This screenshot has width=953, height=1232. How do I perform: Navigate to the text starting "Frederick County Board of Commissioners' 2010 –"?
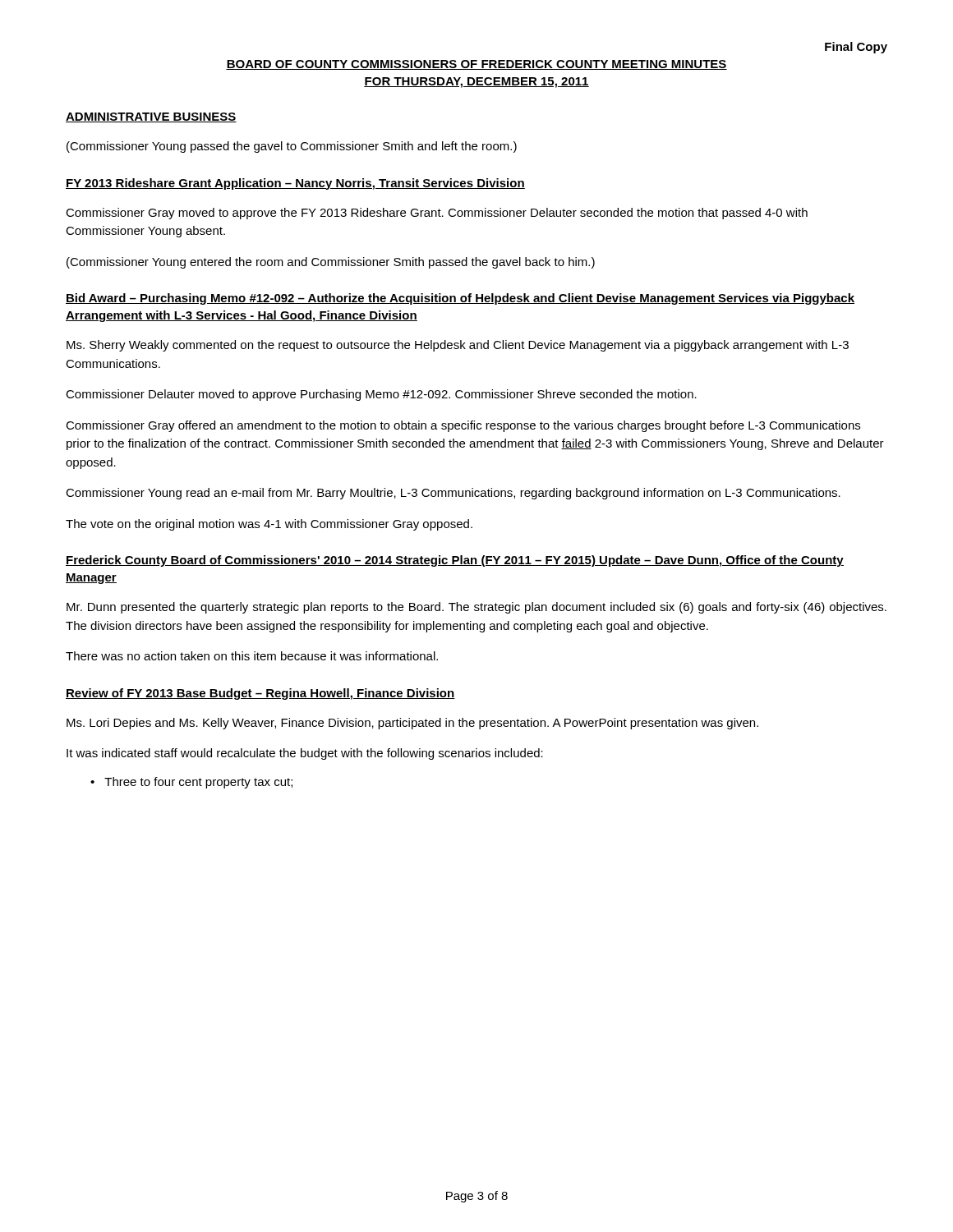click(x=476, y=568)
